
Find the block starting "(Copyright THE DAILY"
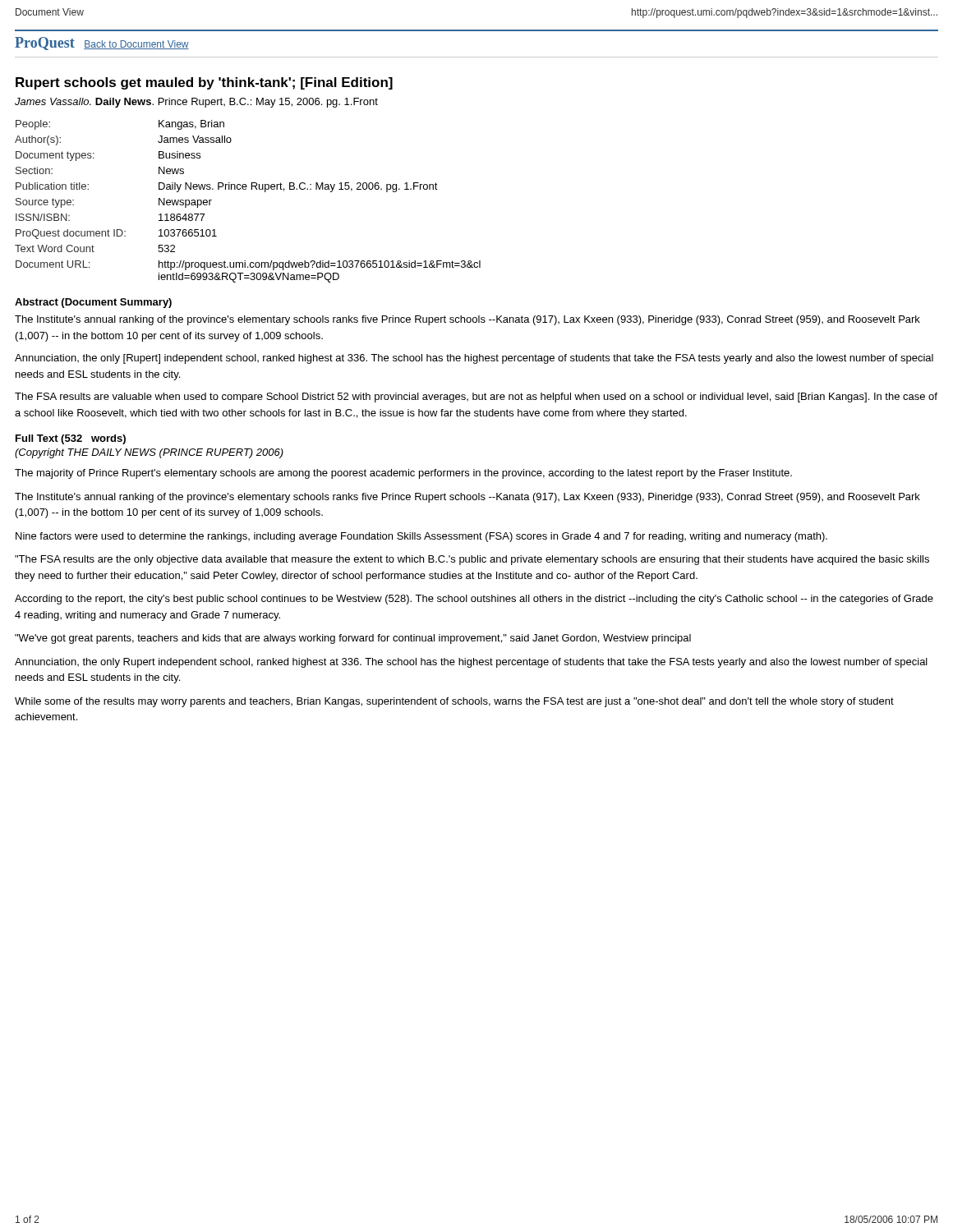149,452
